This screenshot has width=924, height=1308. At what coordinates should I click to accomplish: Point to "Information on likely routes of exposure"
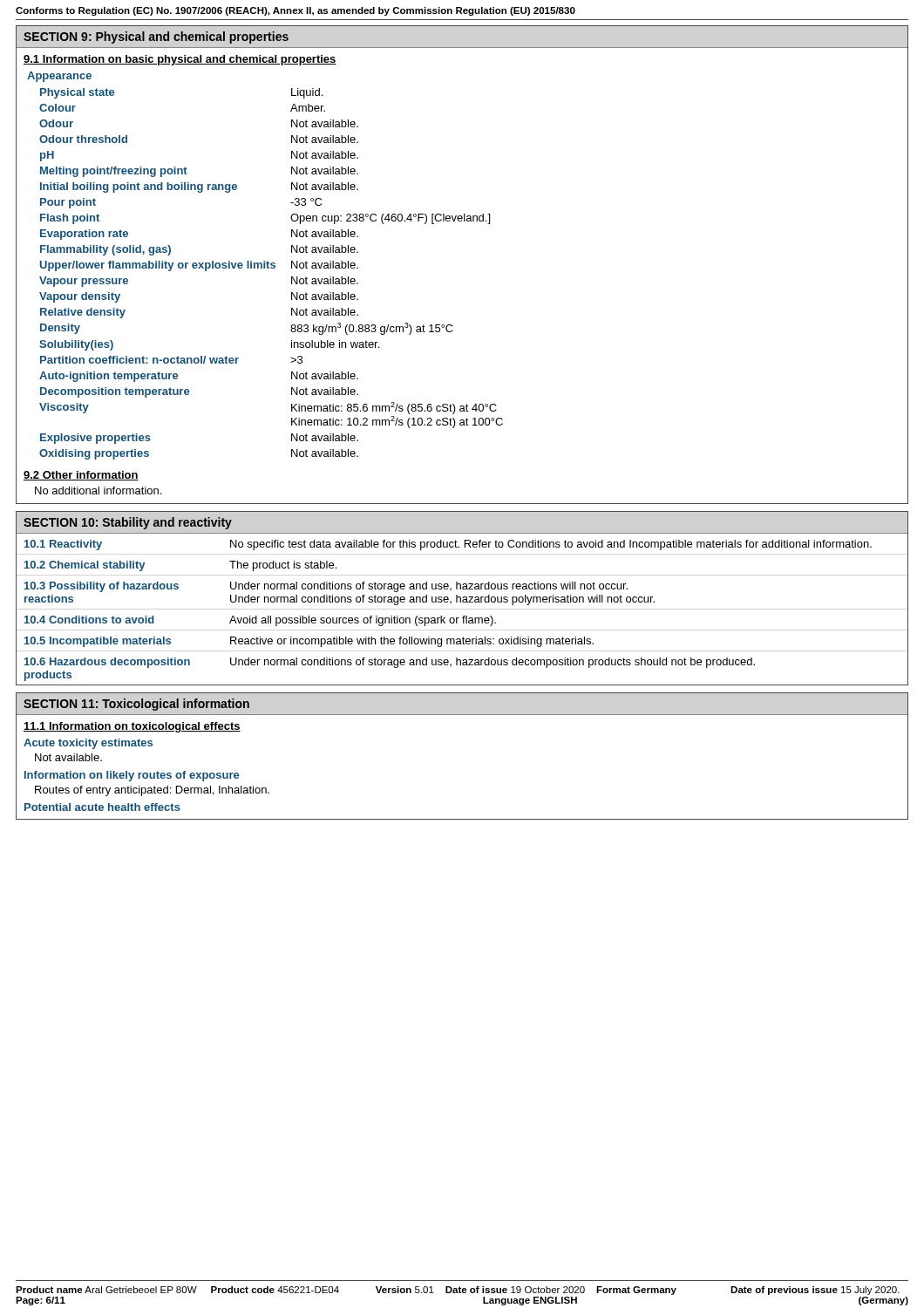coord(132,775)
